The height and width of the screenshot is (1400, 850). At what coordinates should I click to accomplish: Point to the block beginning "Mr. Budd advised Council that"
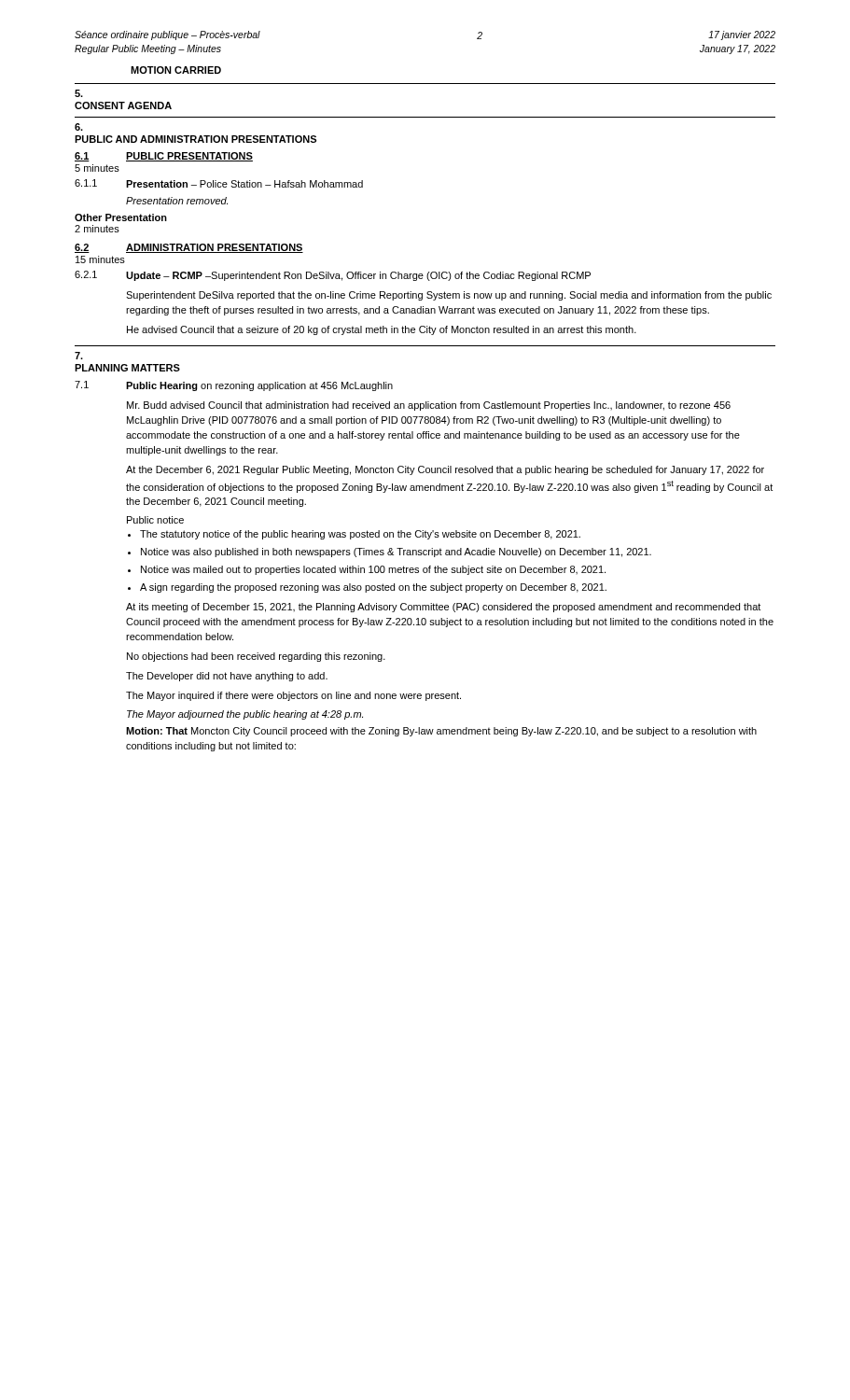pos(433,427)
